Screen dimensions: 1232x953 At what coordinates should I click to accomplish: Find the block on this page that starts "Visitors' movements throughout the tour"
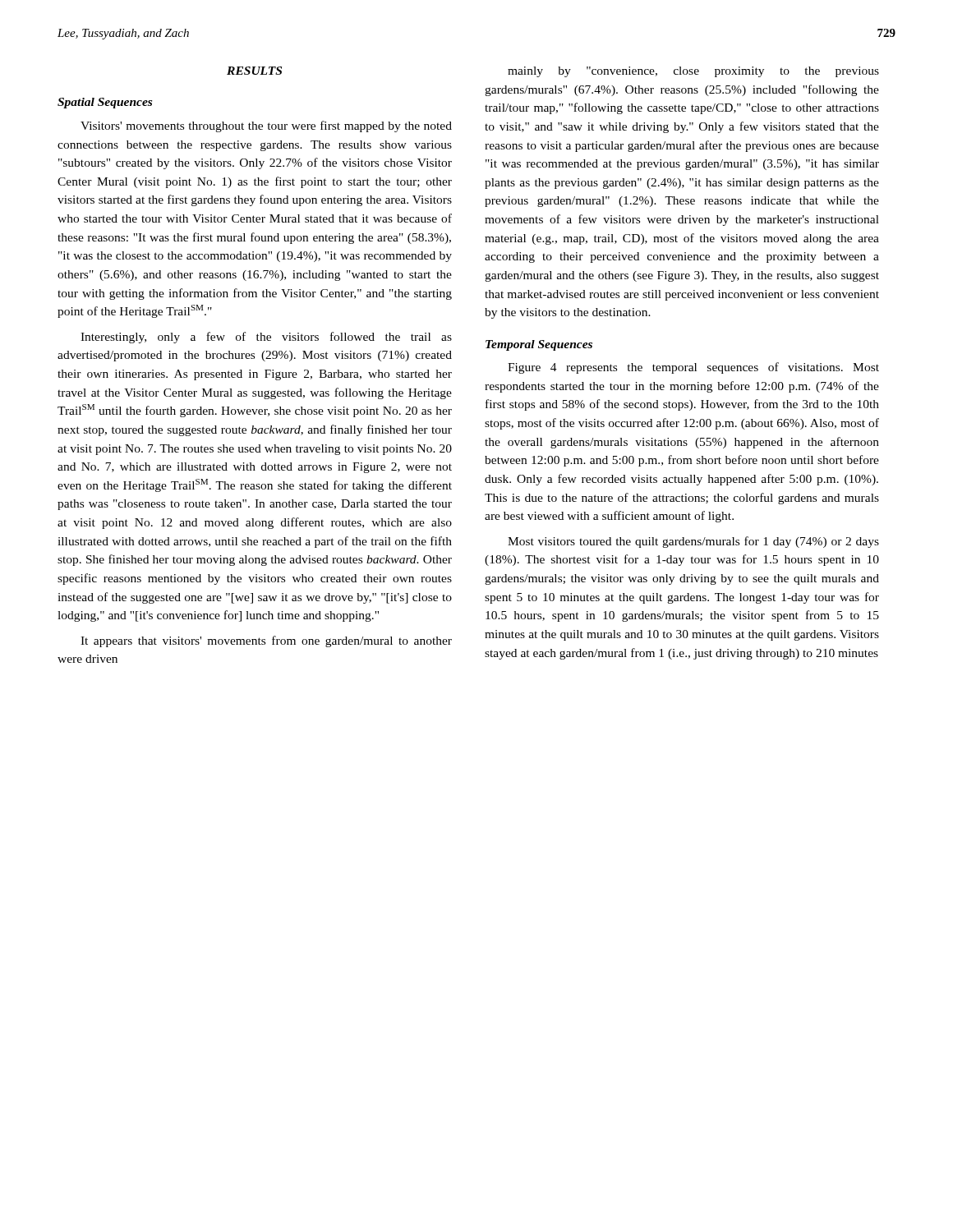pyautogui.click(x=255, y=218)
